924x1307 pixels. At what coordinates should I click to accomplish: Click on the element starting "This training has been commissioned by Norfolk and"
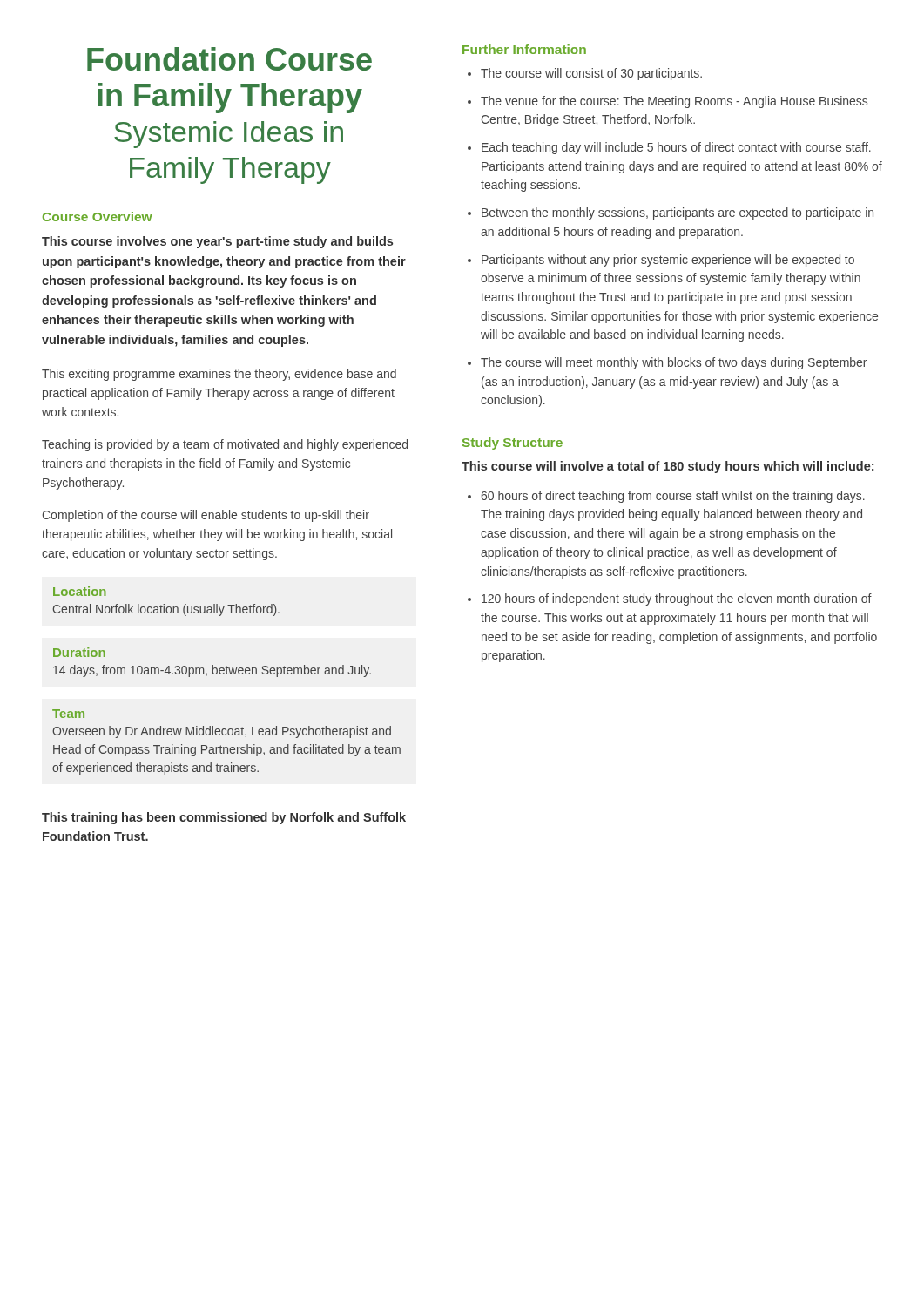click(224, 827)
